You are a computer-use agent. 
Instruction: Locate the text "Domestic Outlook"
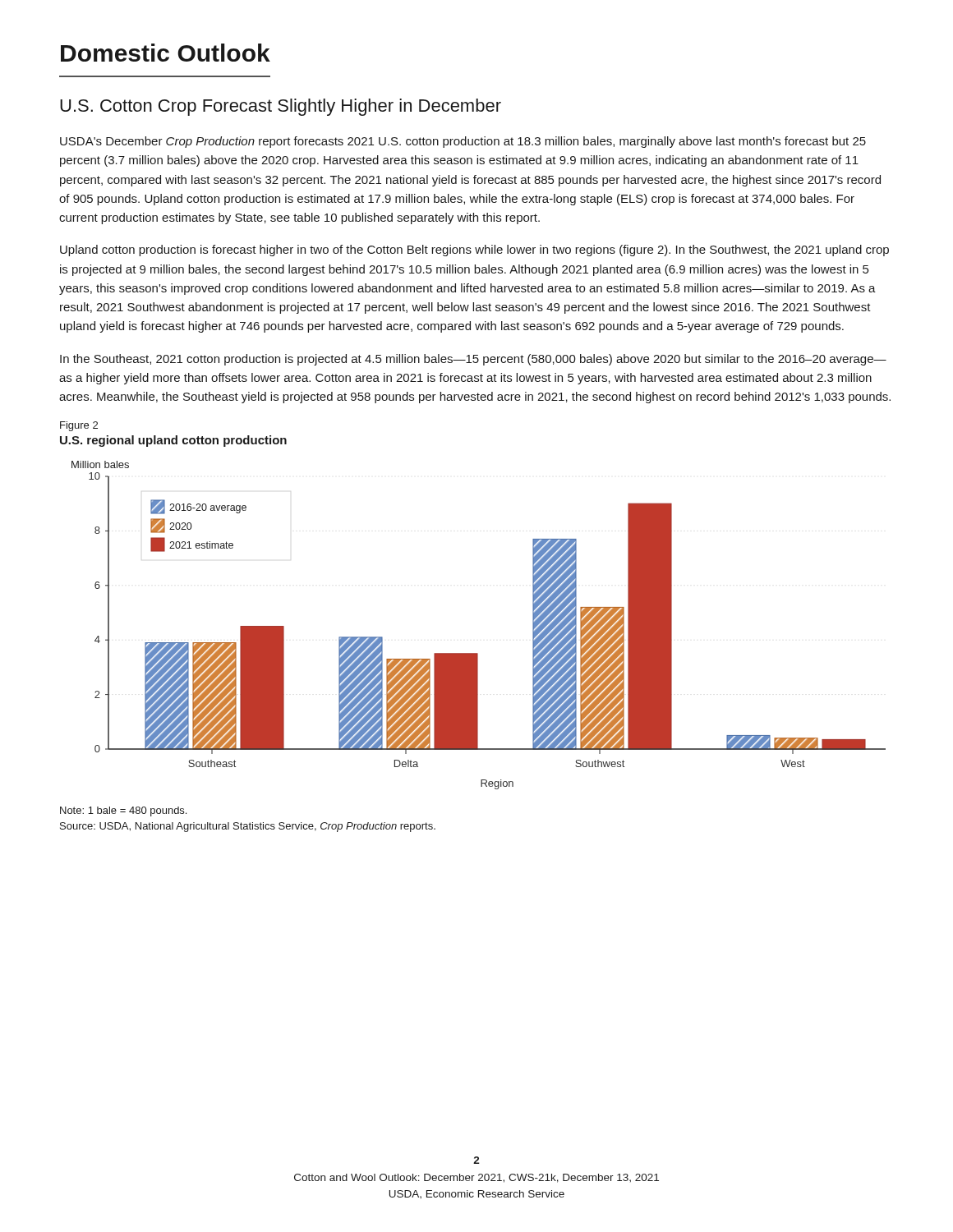tap(165, 58)
